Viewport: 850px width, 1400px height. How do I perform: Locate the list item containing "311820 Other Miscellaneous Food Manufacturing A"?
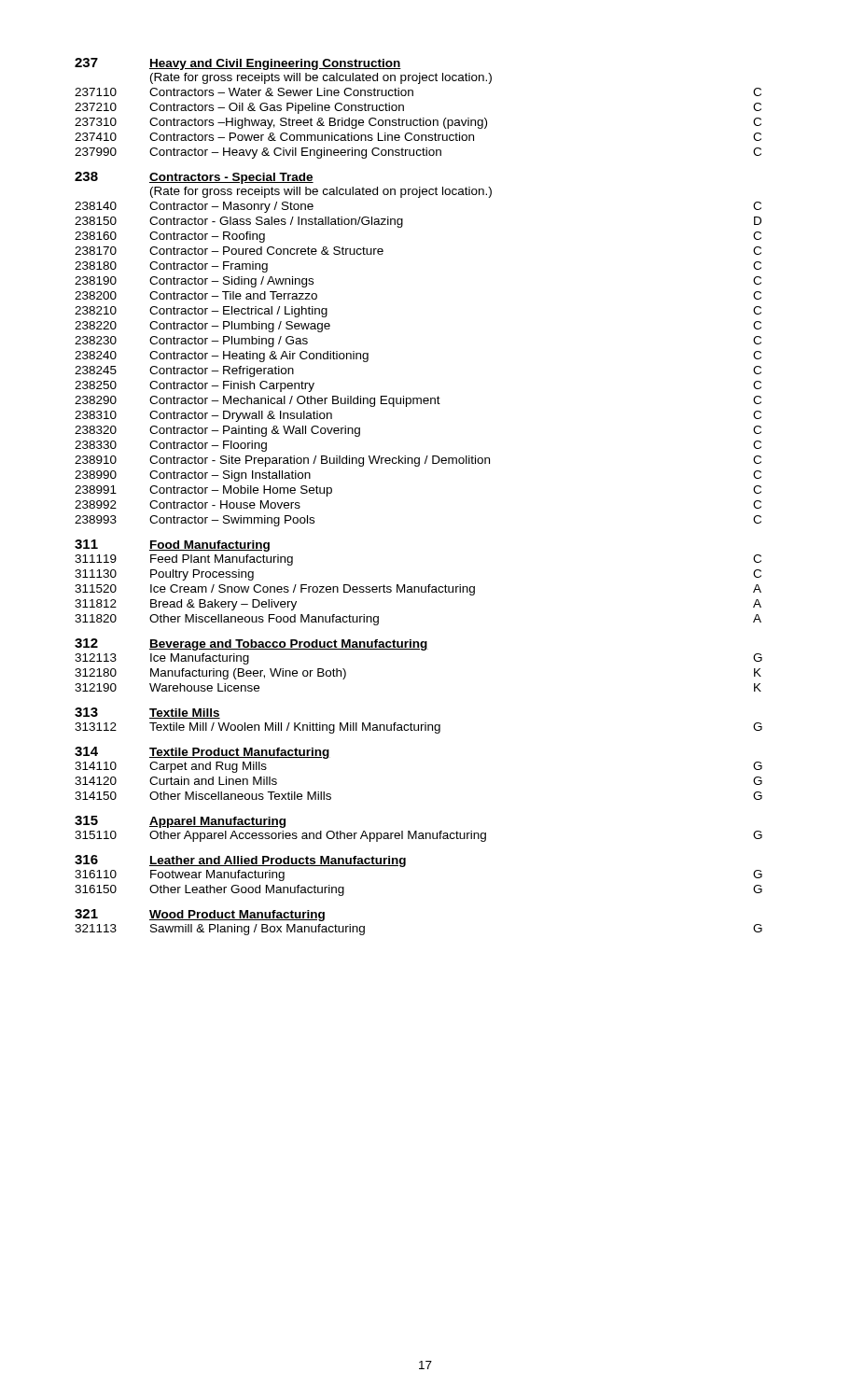tap(92, 619)
